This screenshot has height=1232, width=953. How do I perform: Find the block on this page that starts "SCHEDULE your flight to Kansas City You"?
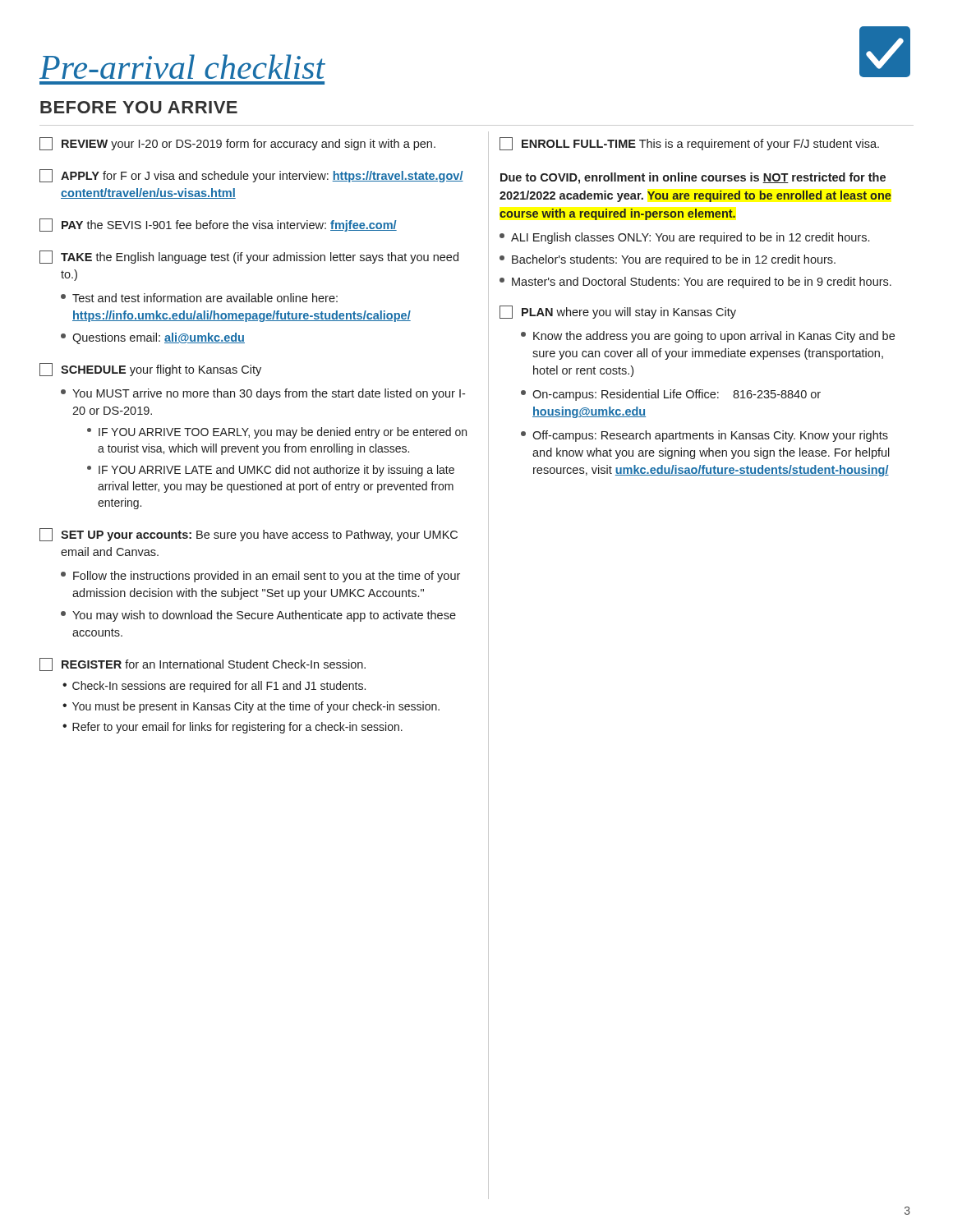[x=257, y=436]
